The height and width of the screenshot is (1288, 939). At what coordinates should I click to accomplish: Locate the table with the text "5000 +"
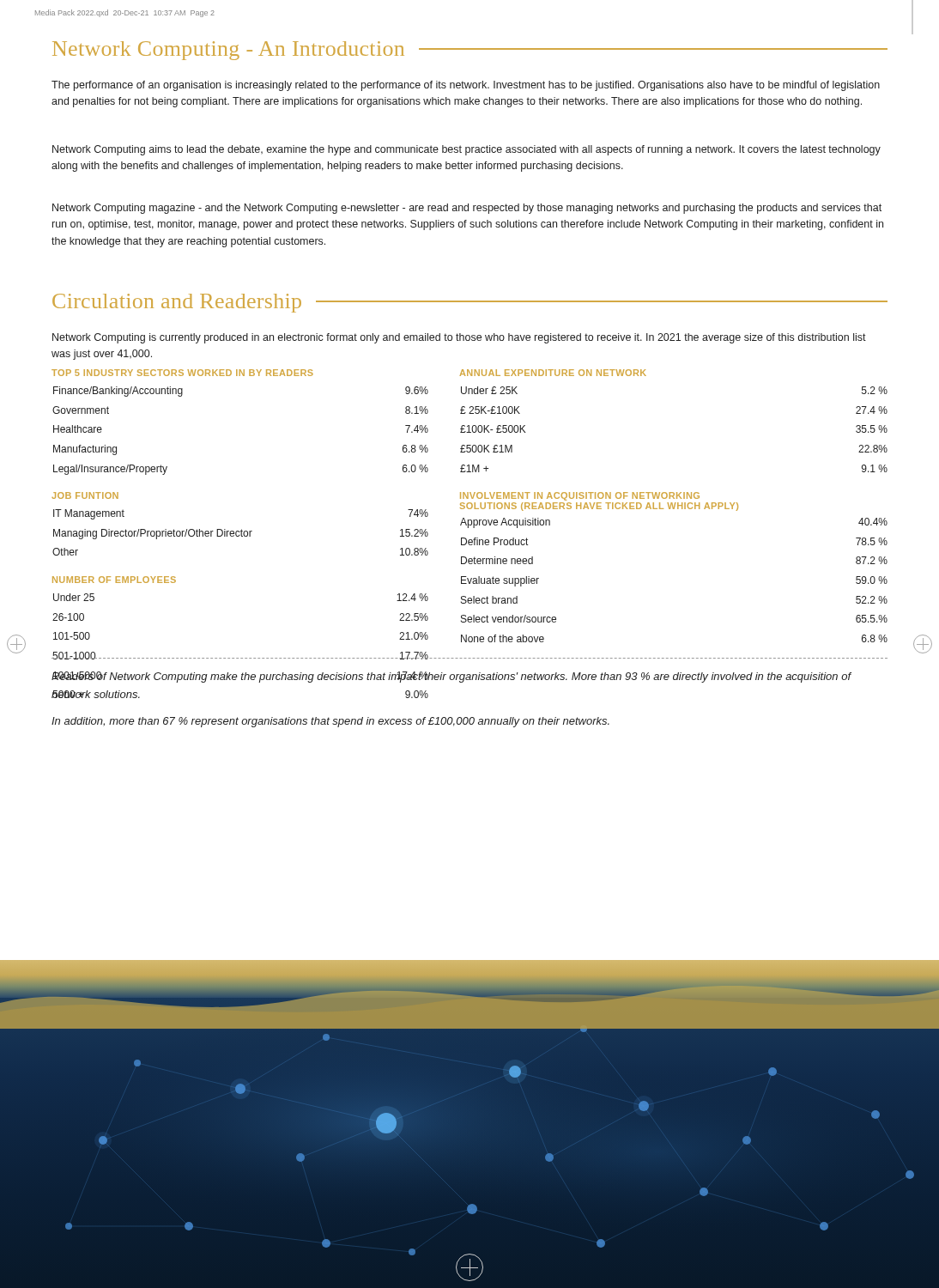tap(240, 647)
